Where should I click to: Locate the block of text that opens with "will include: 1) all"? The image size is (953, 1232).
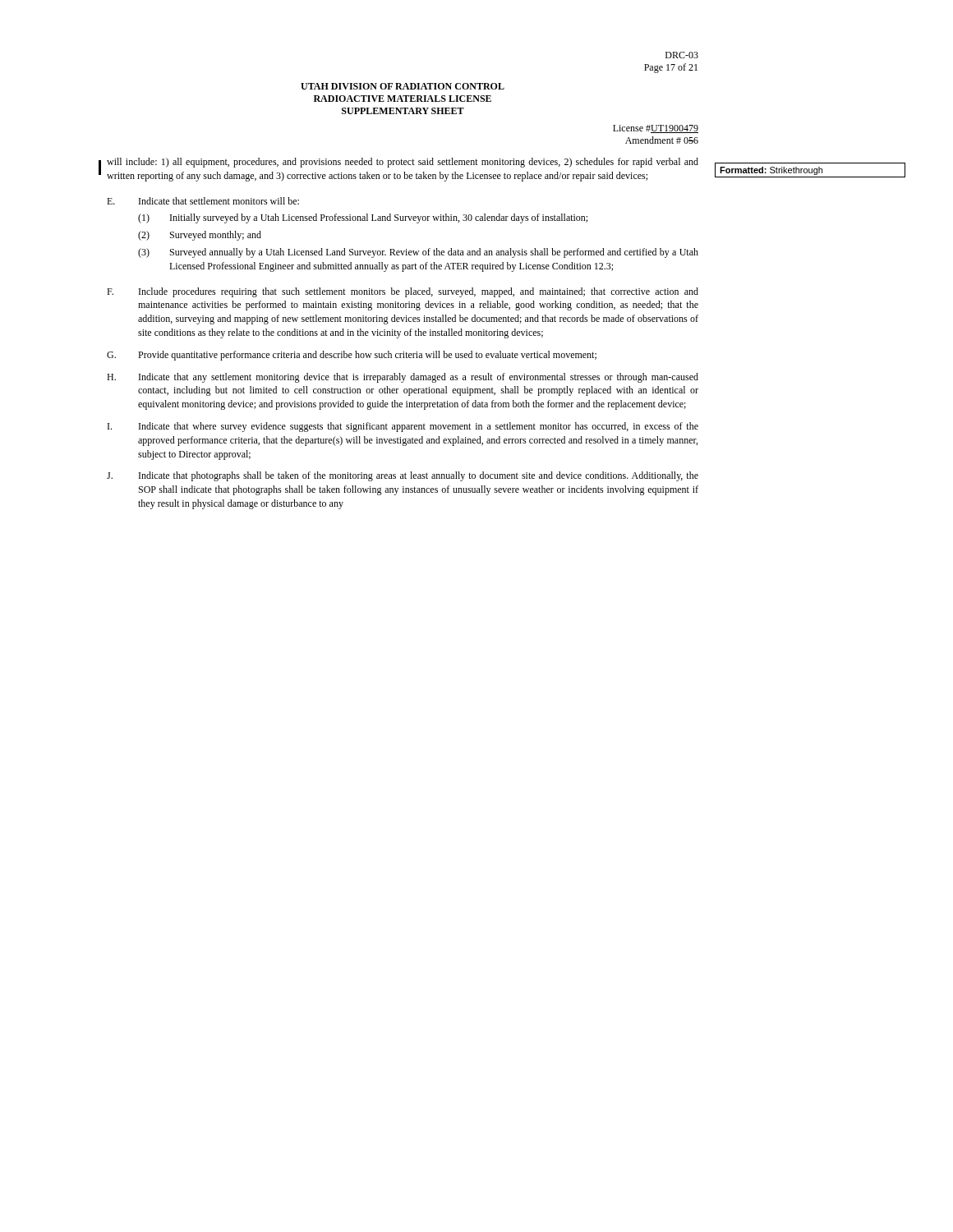click(403, 169)
